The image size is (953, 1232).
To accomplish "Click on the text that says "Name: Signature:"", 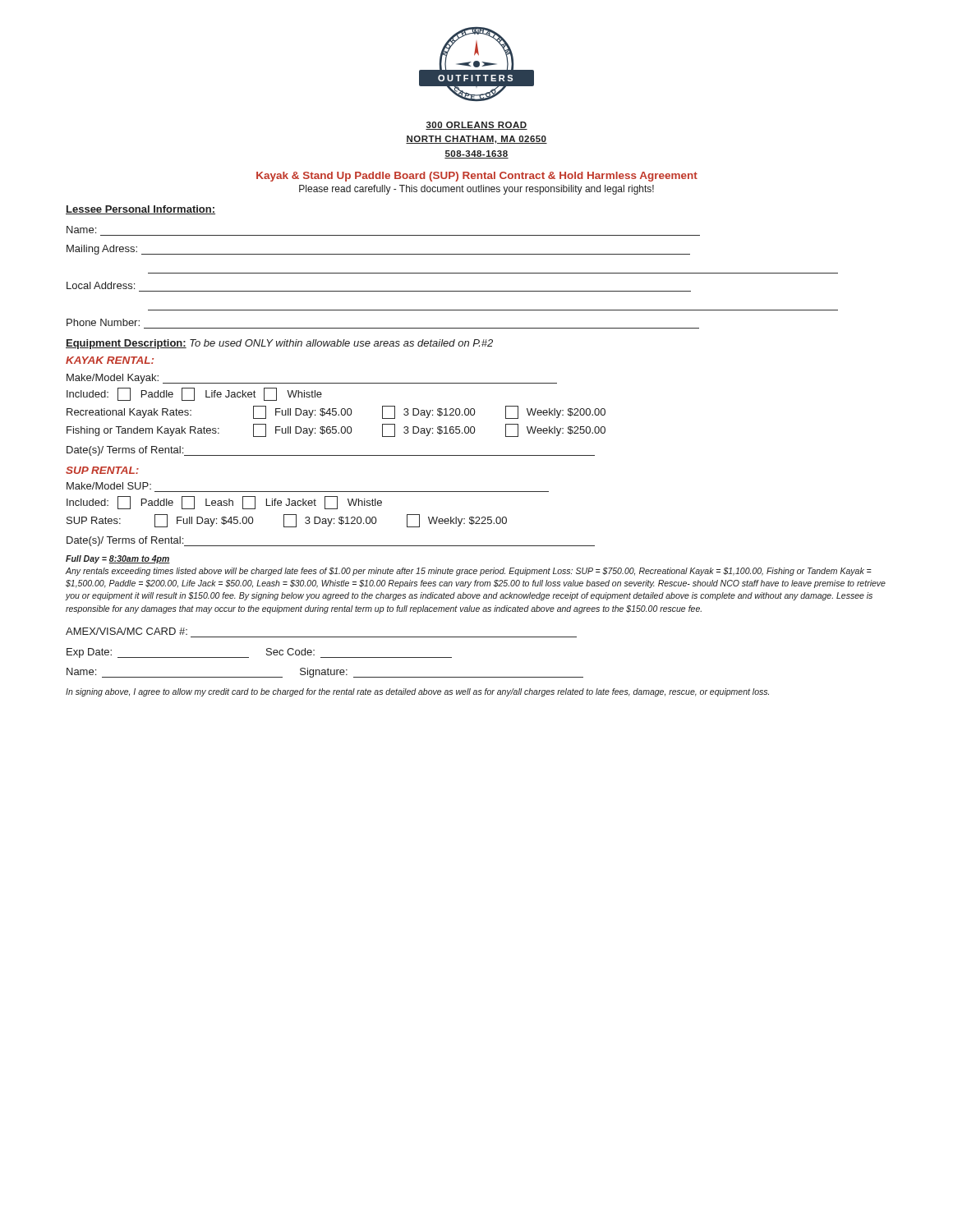I will pyautogui.click(x=324, y=671).
